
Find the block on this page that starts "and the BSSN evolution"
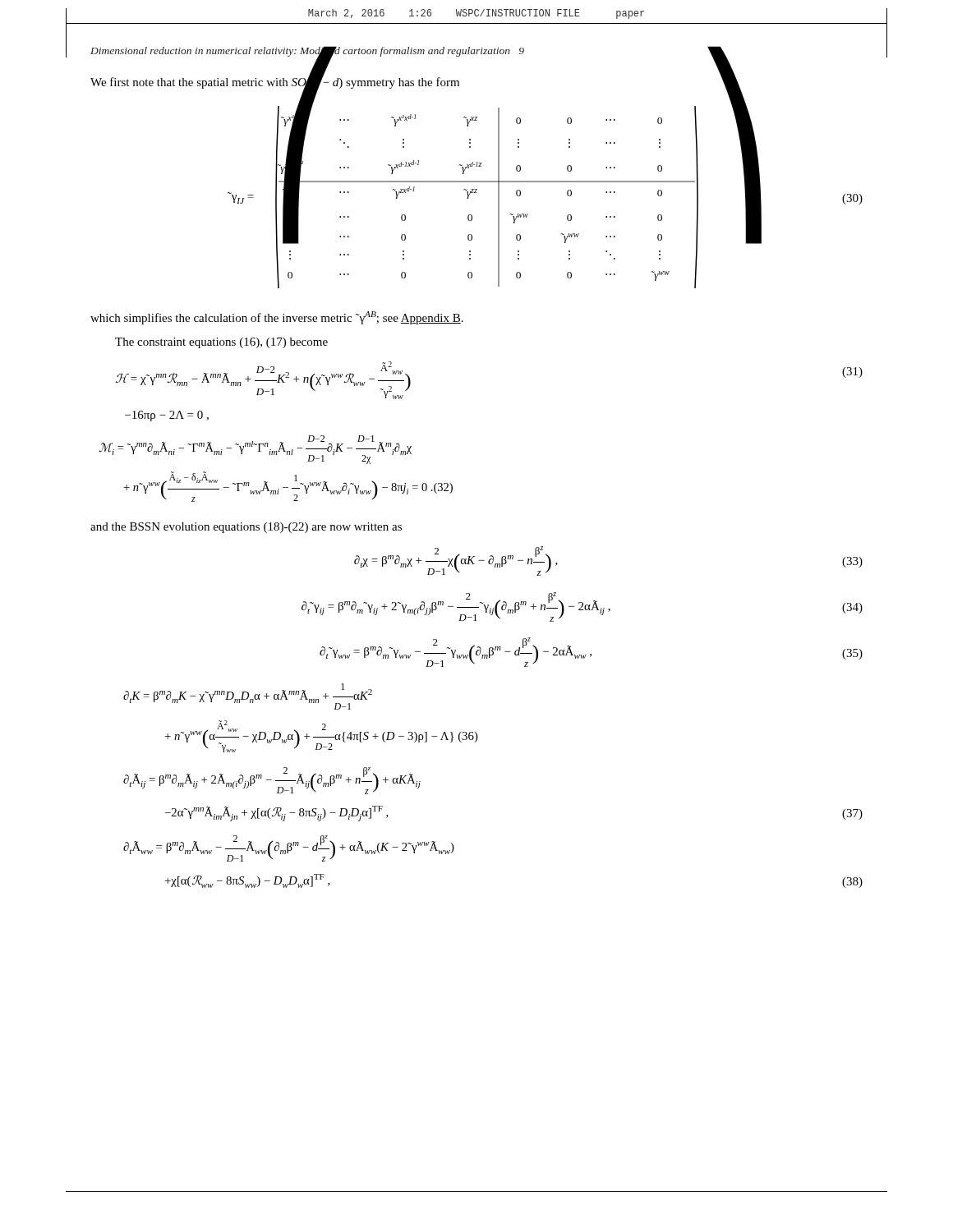tap(246, 527)
